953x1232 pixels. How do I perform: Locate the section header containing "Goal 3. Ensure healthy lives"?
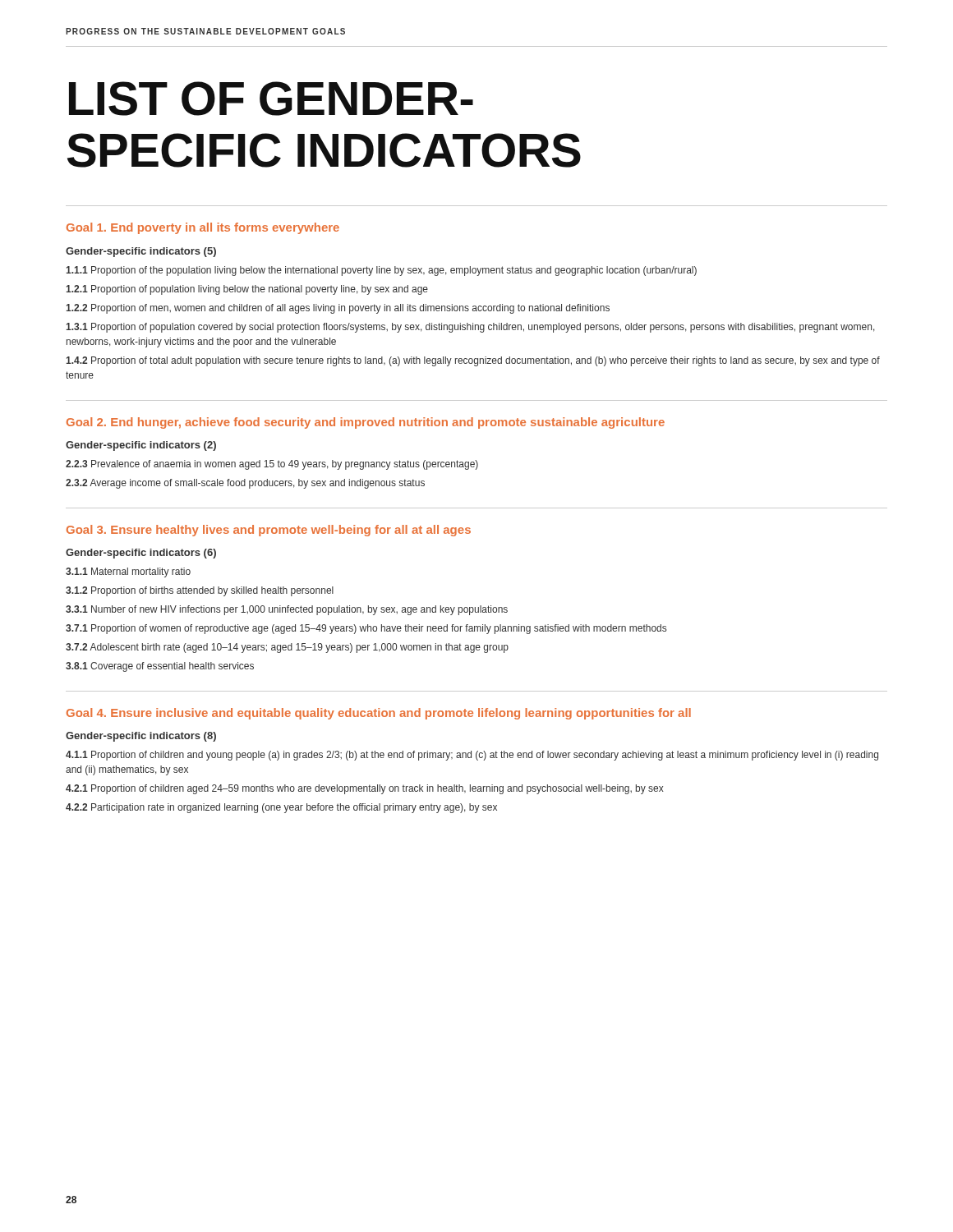(476, 606)
